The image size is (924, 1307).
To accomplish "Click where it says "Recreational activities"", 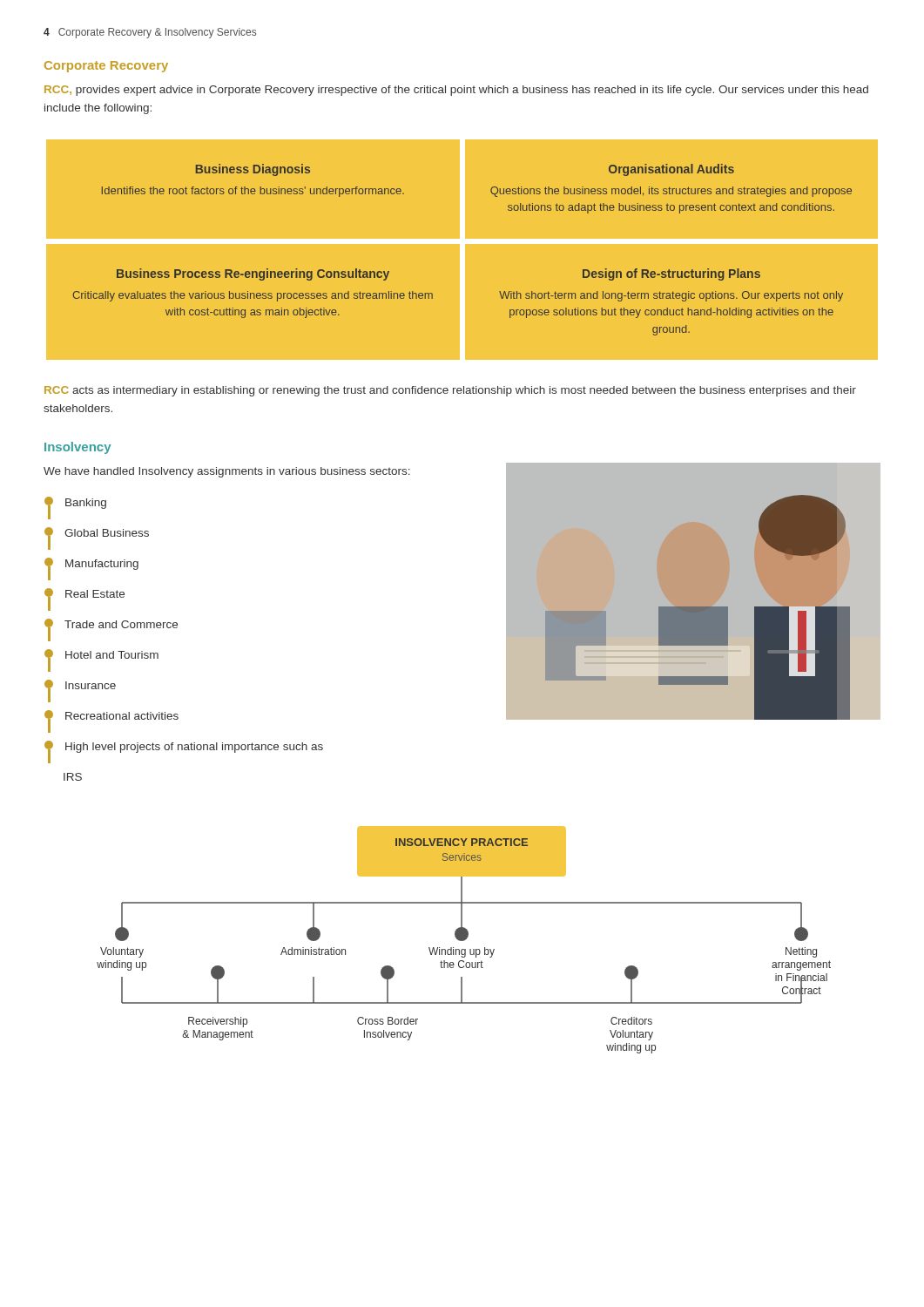I will (x=111, y=720).
